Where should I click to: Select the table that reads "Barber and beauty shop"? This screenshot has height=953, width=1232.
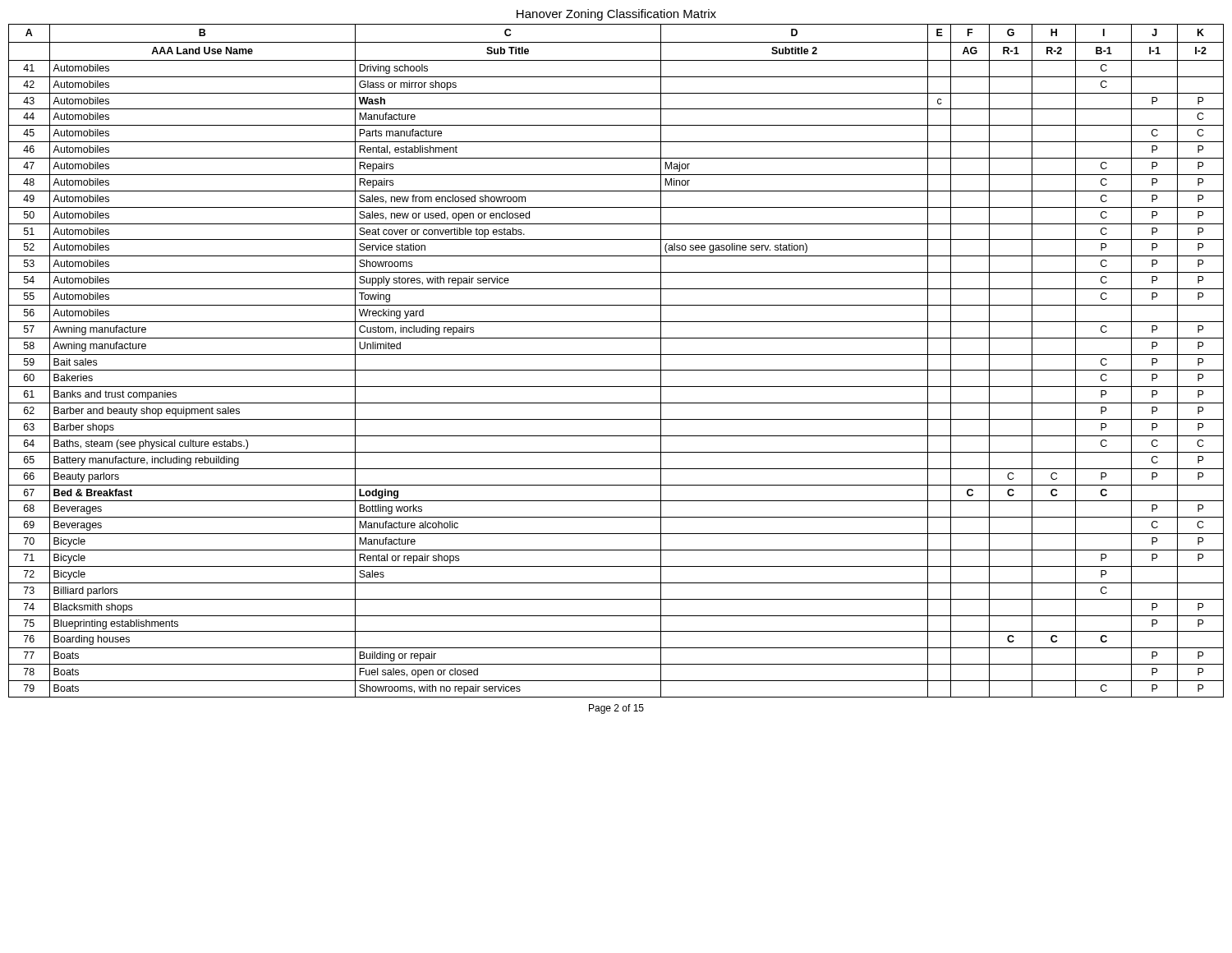(x=616, y=361)
